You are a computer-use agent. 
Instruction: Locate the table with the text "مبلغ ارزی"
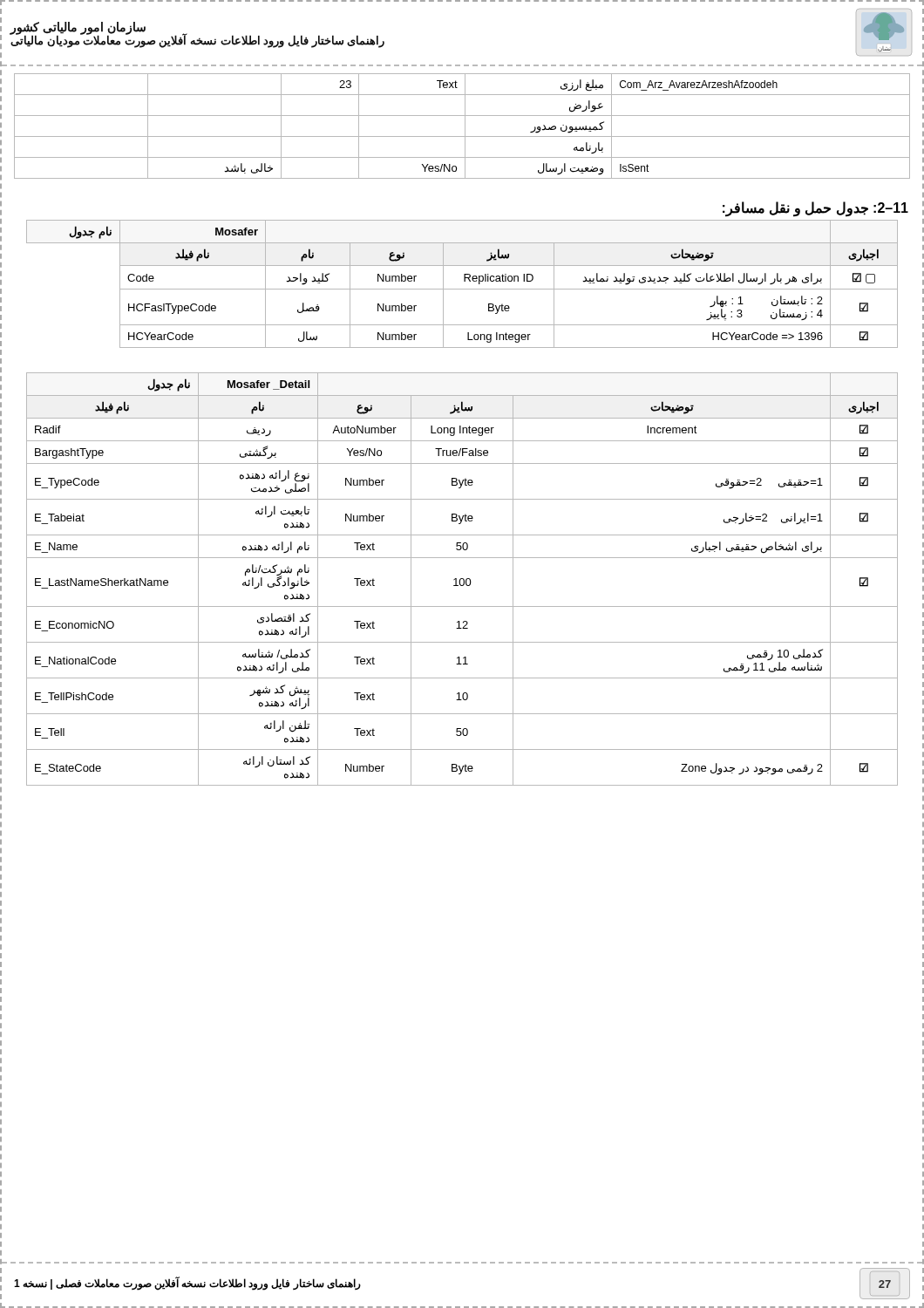tap(462, 126)
